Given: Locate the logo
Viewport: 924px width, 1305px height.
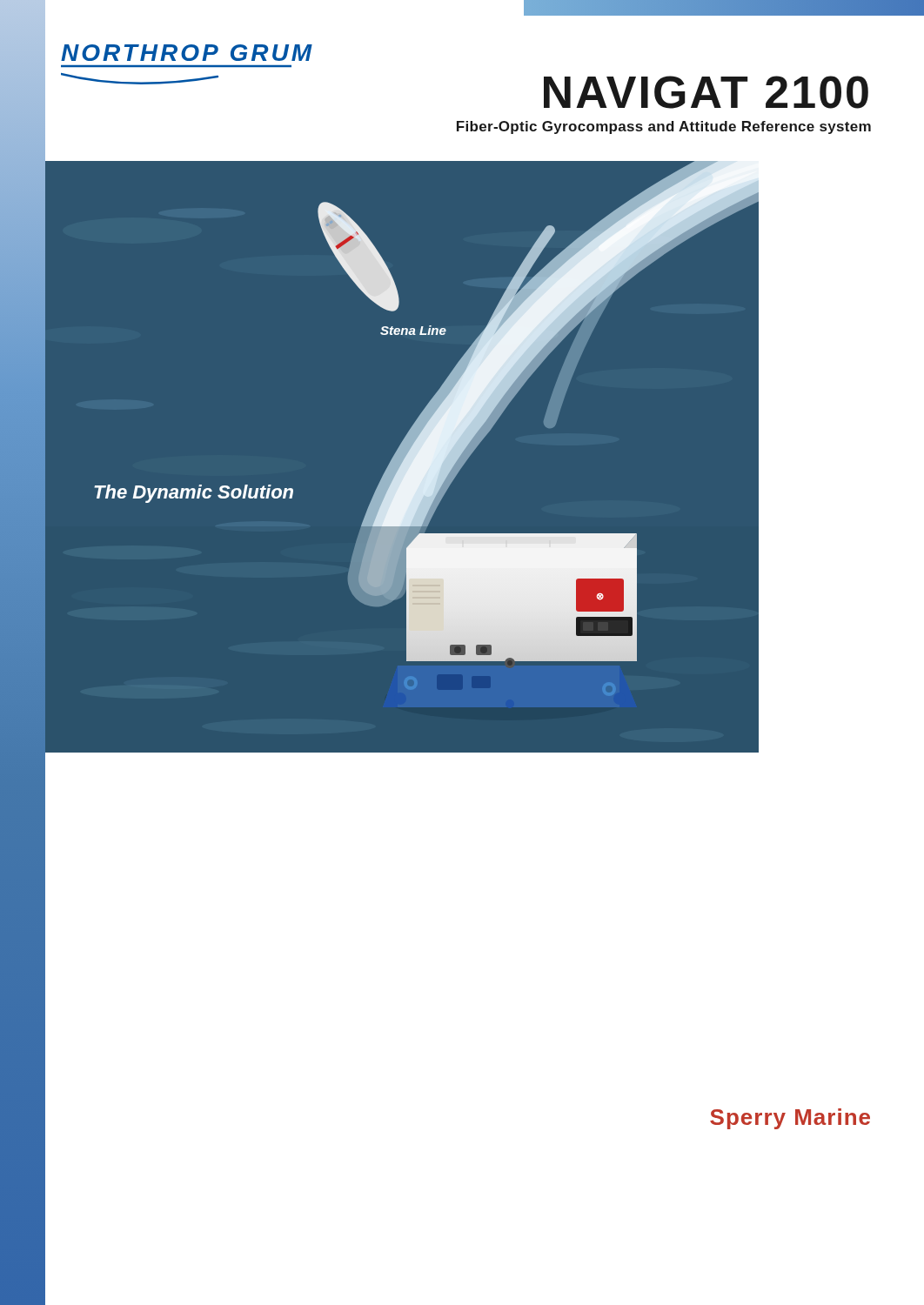Looking at the screenshot, I should (x=191, y=60).
